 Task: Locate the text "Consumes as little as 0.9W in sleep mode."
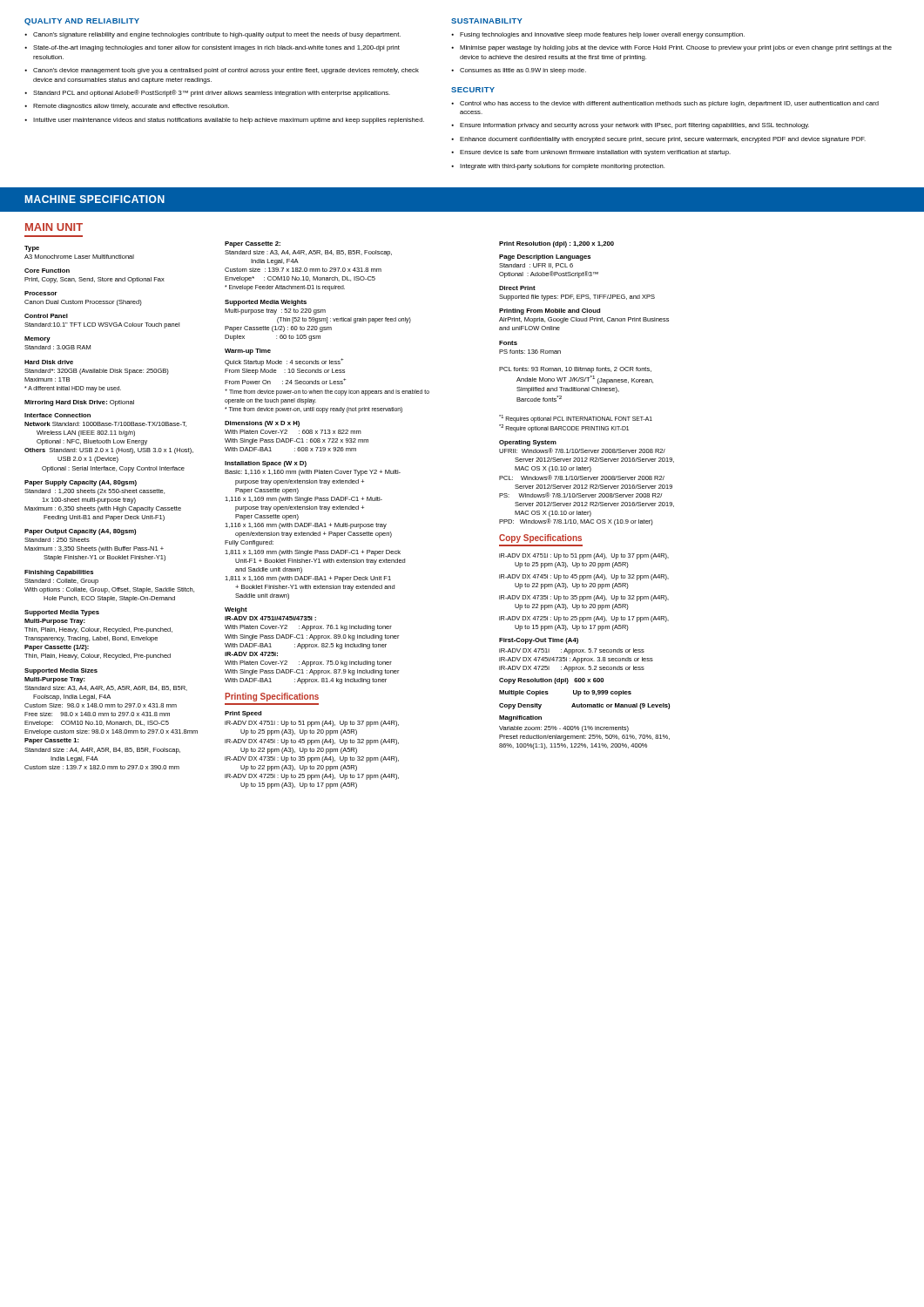[523, 70]
